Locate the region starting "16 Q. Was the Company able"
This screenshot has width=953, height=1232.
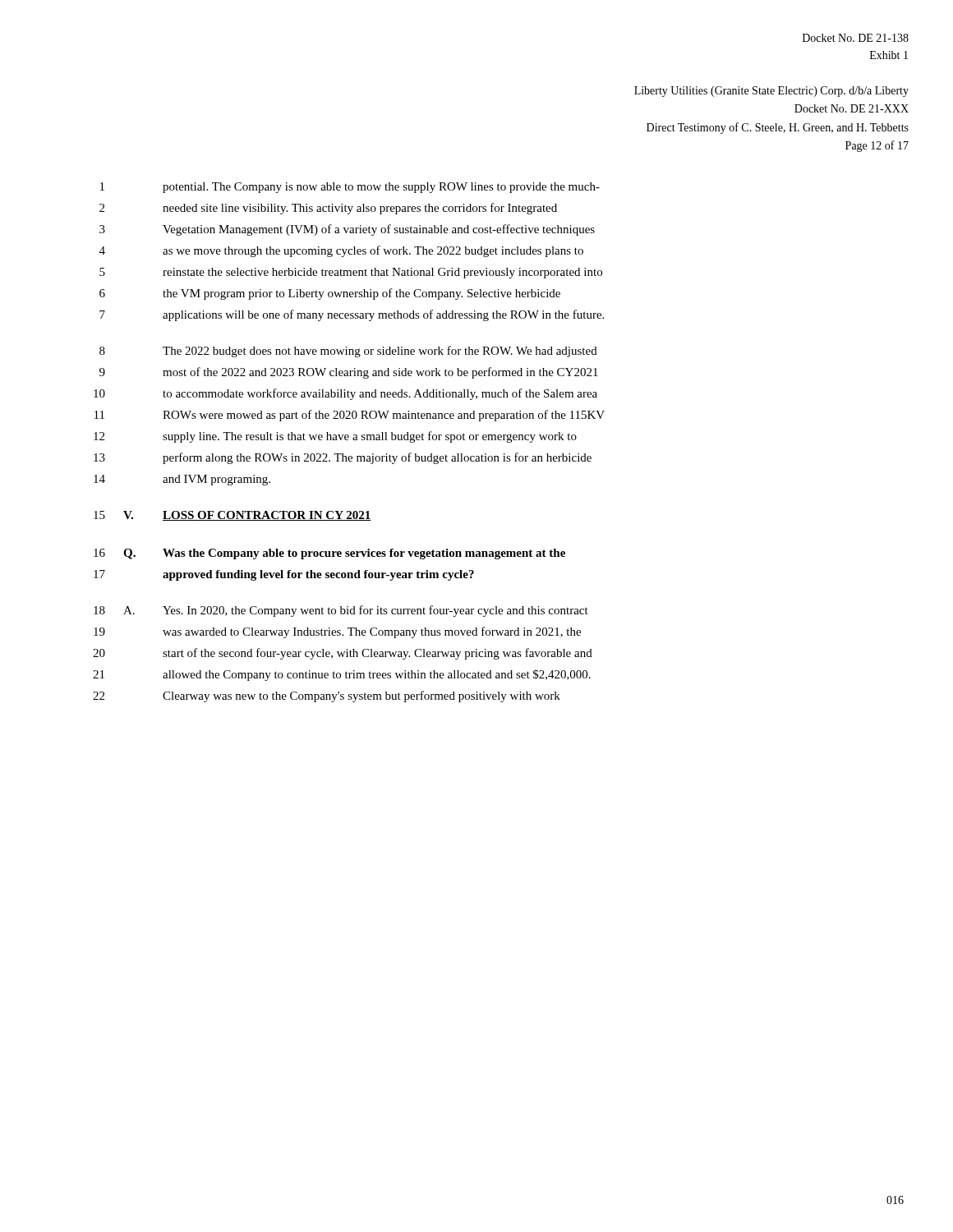[x=485, y=553]
